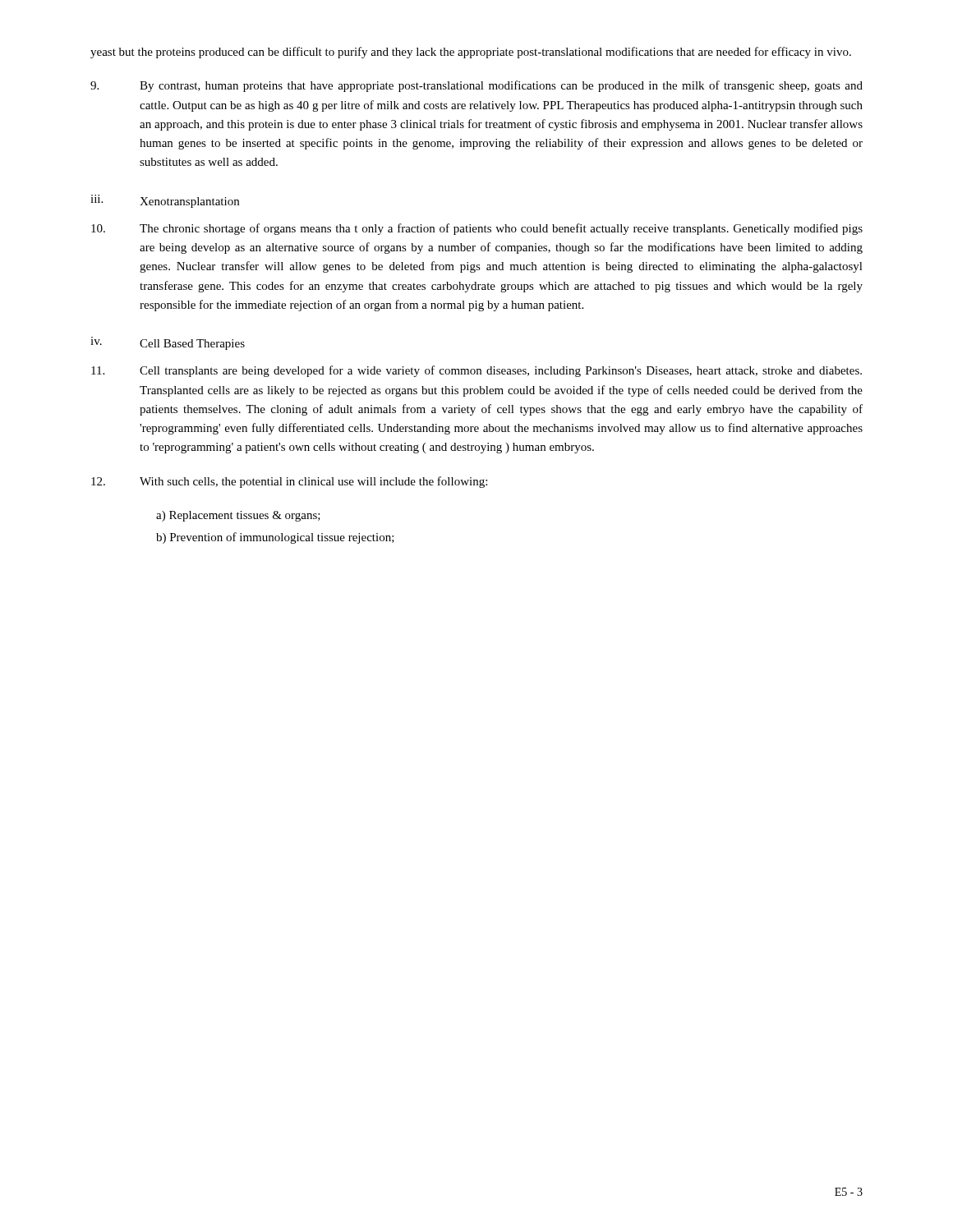Click on the text block that reads "With such cells, the potential in"
The height and width of the screenshot is (1232, 953).
point(476,481)
